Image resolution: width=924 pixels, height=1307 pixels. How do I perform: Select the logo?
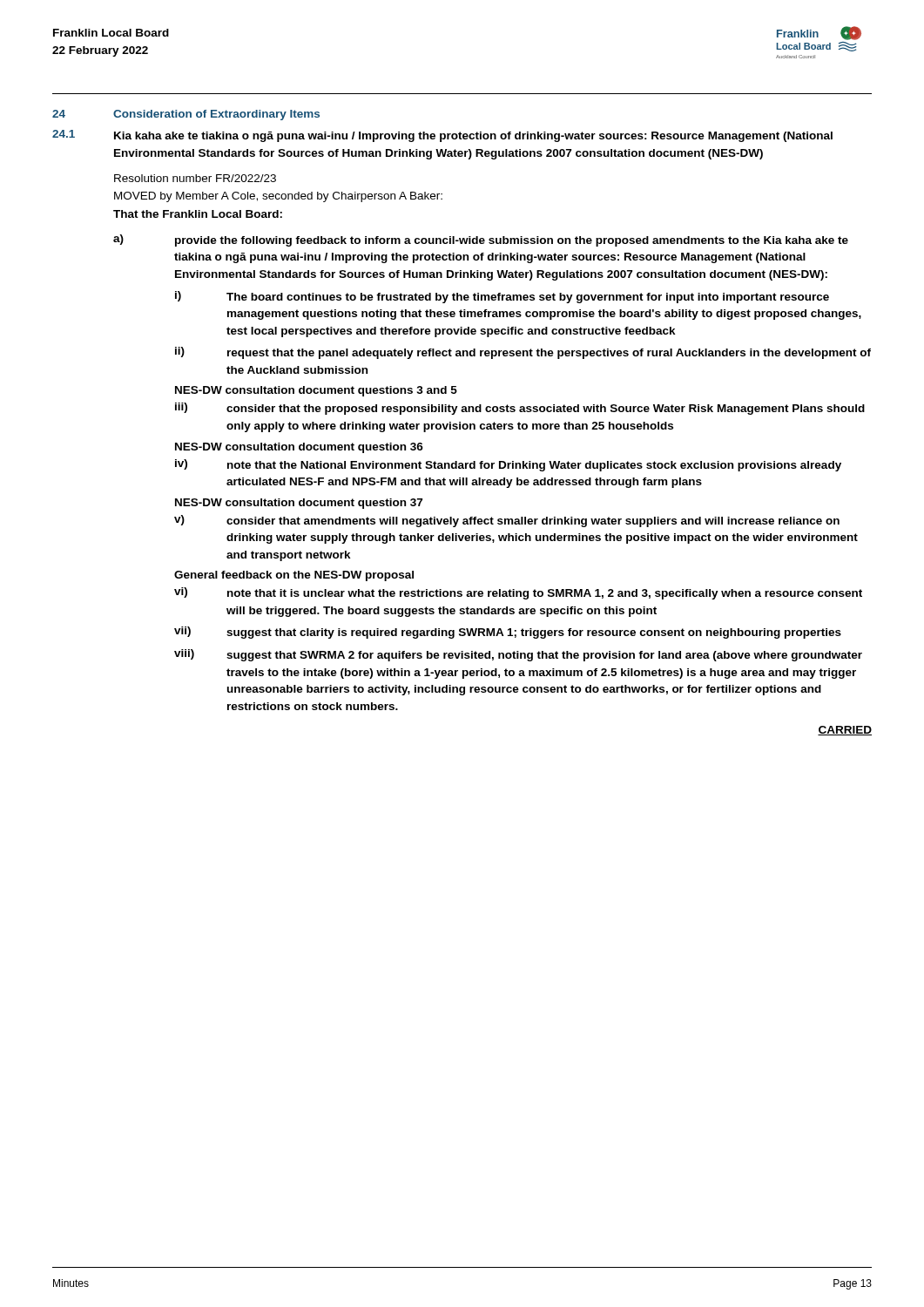click(824, 48)
